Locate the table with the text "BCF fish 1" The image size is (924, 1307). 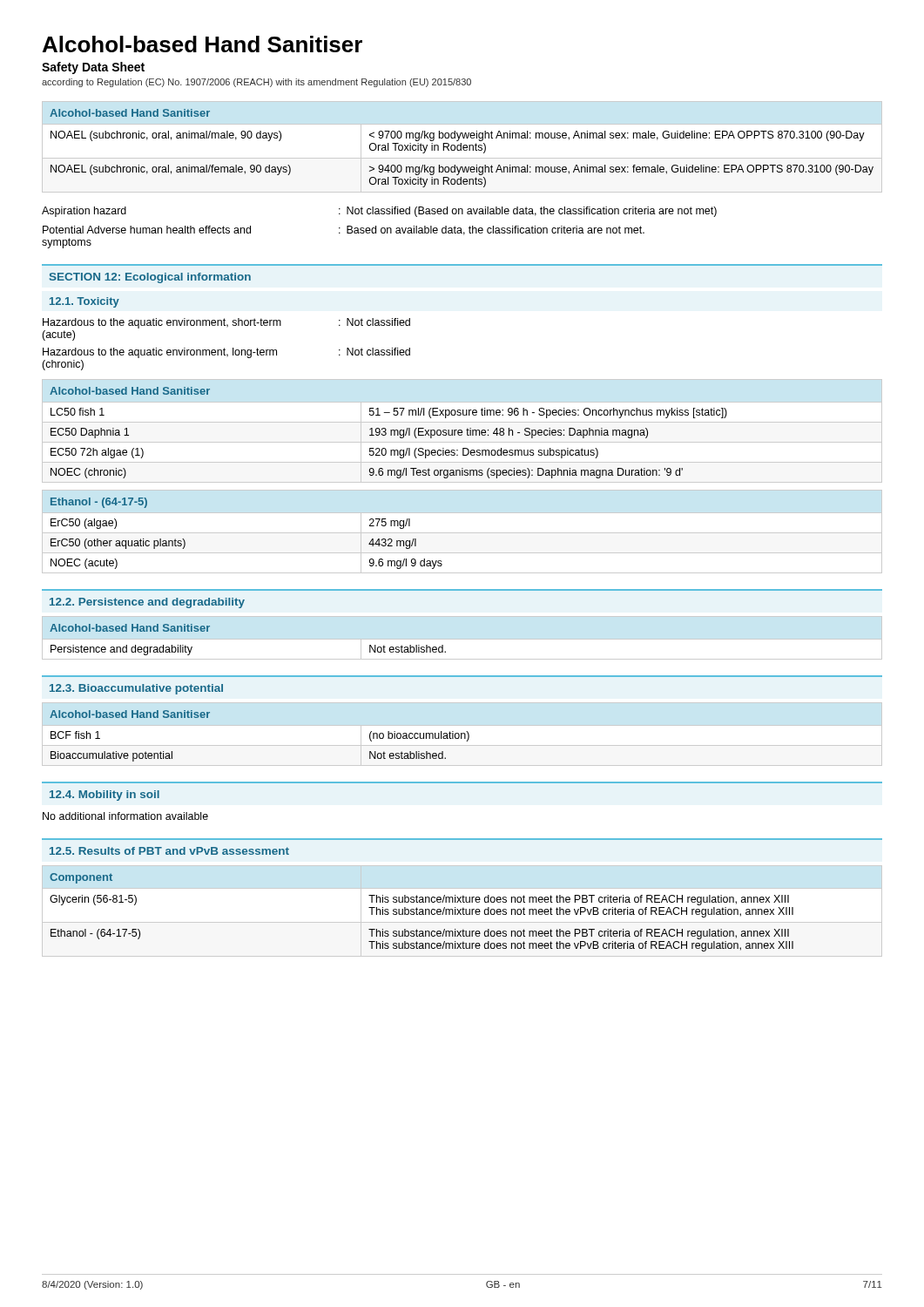pyautogui.click(x=462, y=734)
